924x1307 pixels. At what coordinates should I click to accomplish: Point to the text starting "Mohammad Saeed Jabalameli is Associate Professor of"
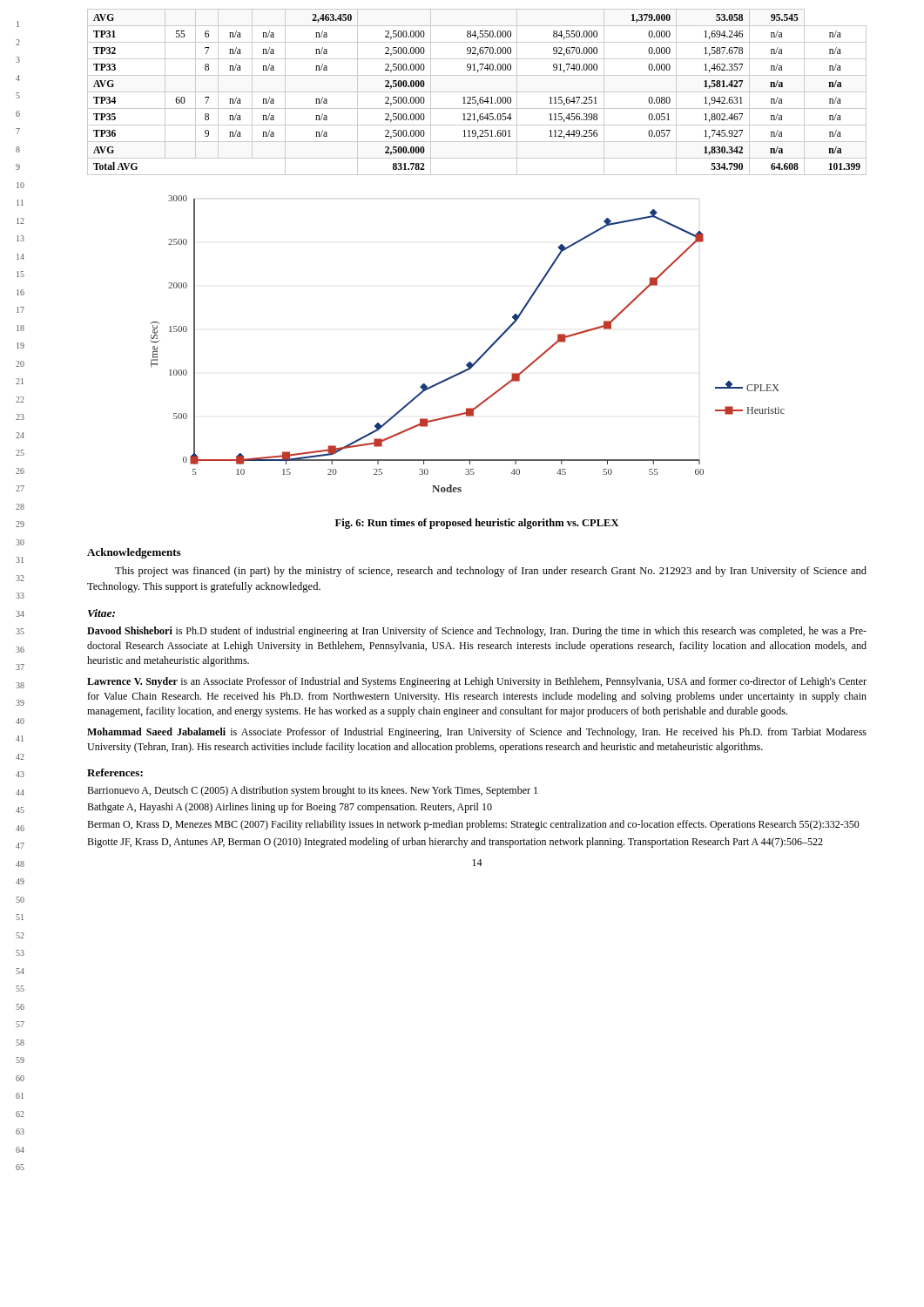[x=477, y=740]
